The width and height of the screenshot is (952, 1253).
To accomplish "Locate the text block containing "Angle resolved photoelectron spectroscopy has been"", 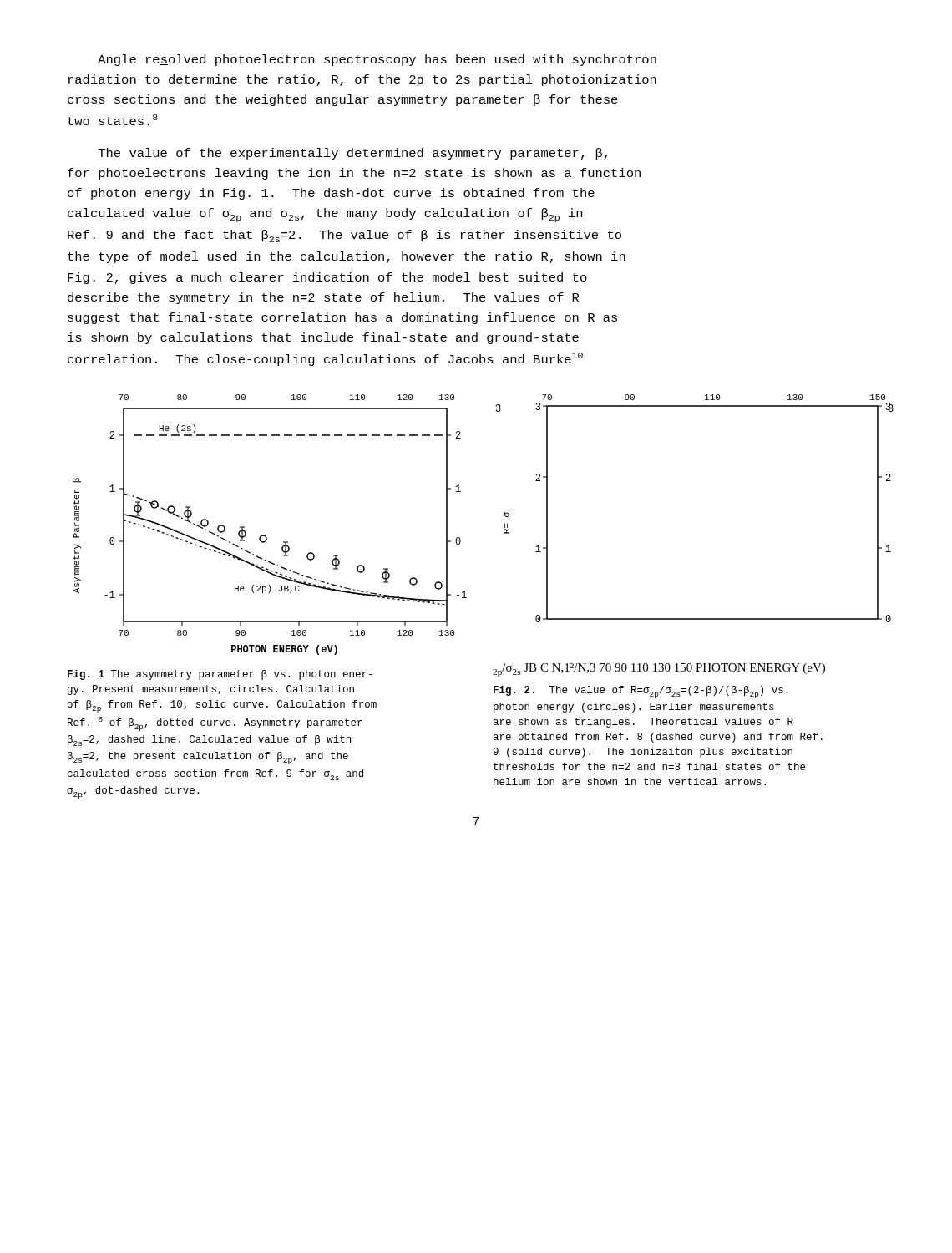I will 362,91.
